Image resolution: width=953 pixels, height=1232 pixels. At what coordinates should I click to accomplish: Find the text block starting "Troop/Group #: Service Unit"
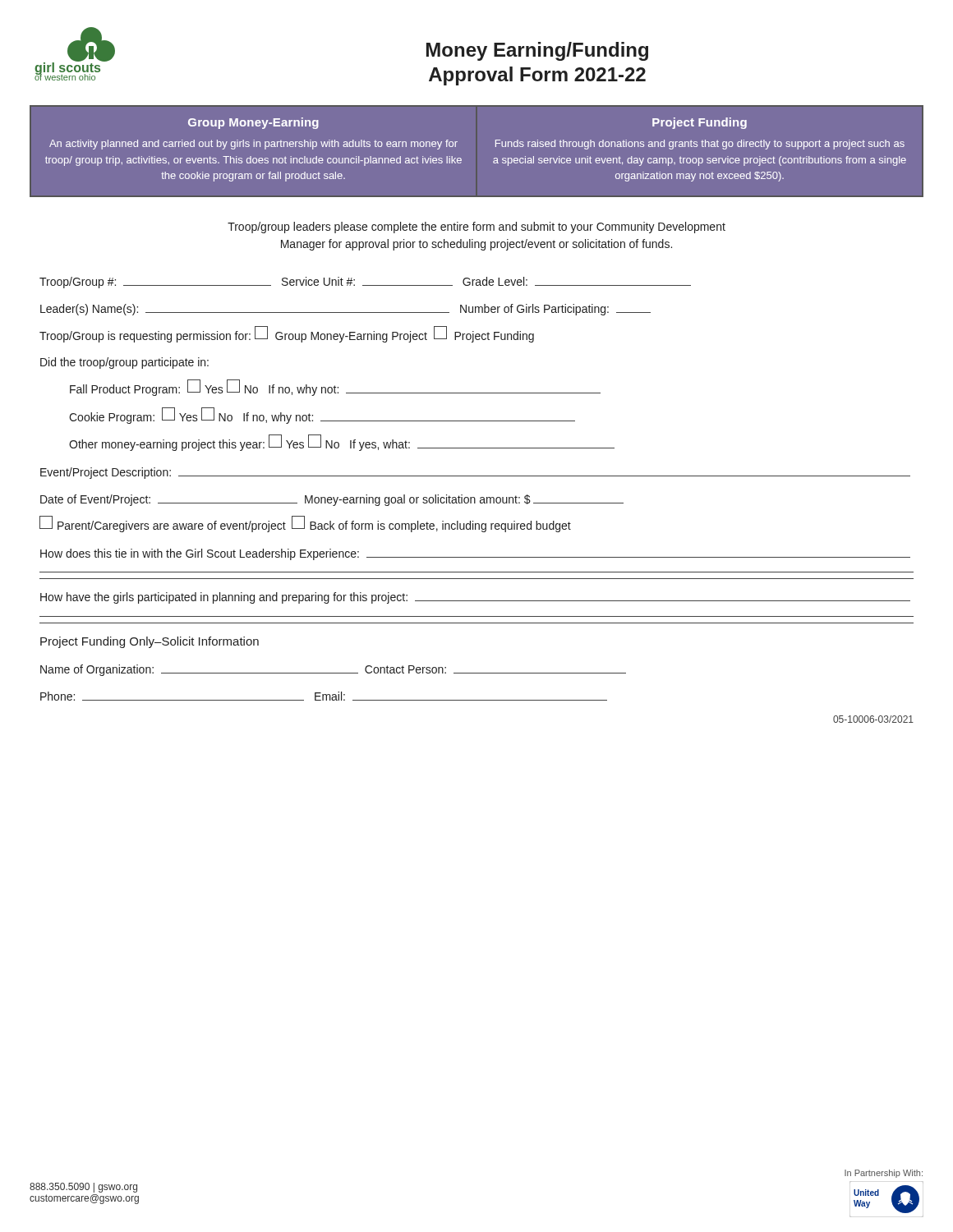365,280
